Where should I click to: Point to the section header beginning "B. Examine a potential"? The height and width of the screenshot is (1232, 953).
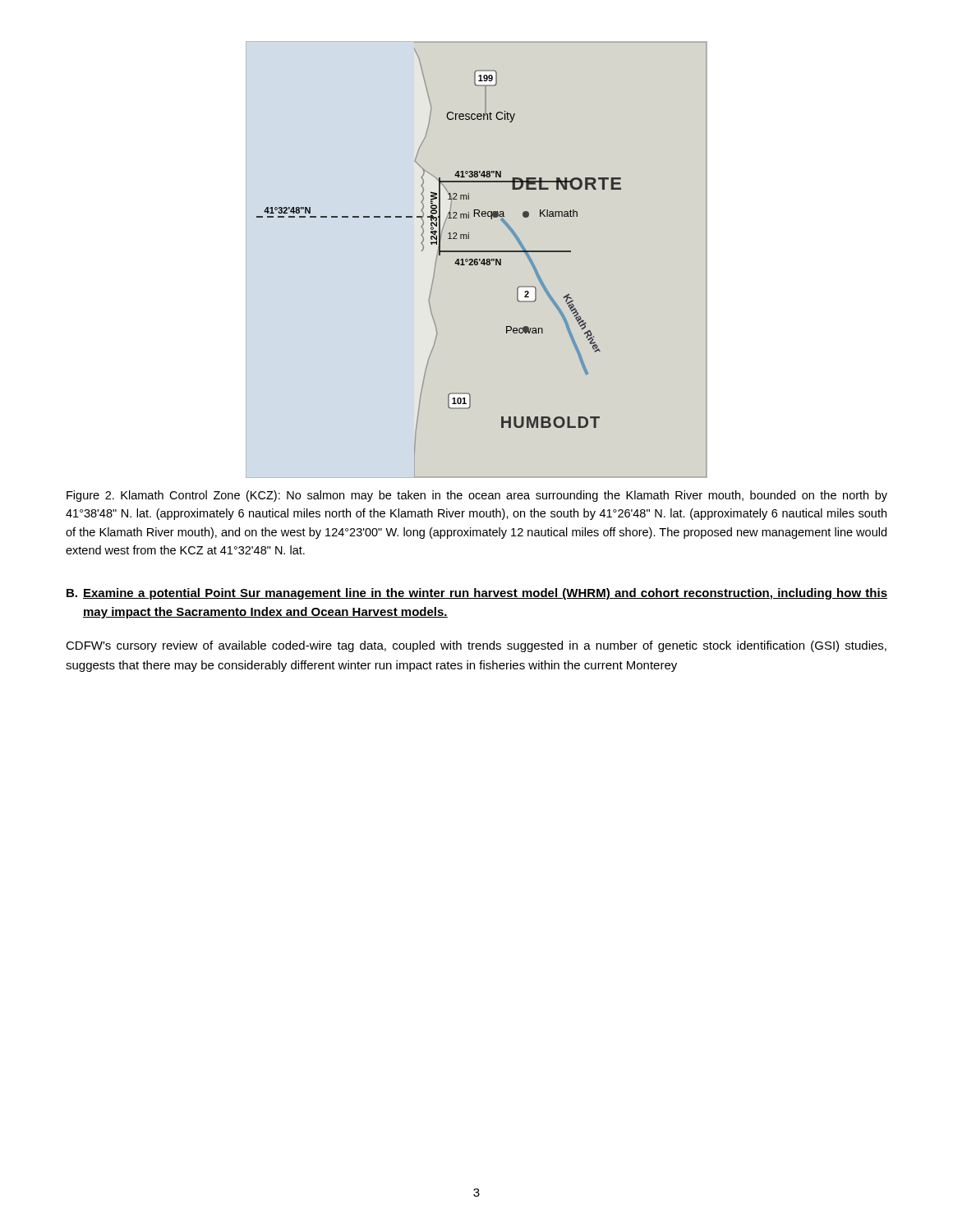point(476,602)
